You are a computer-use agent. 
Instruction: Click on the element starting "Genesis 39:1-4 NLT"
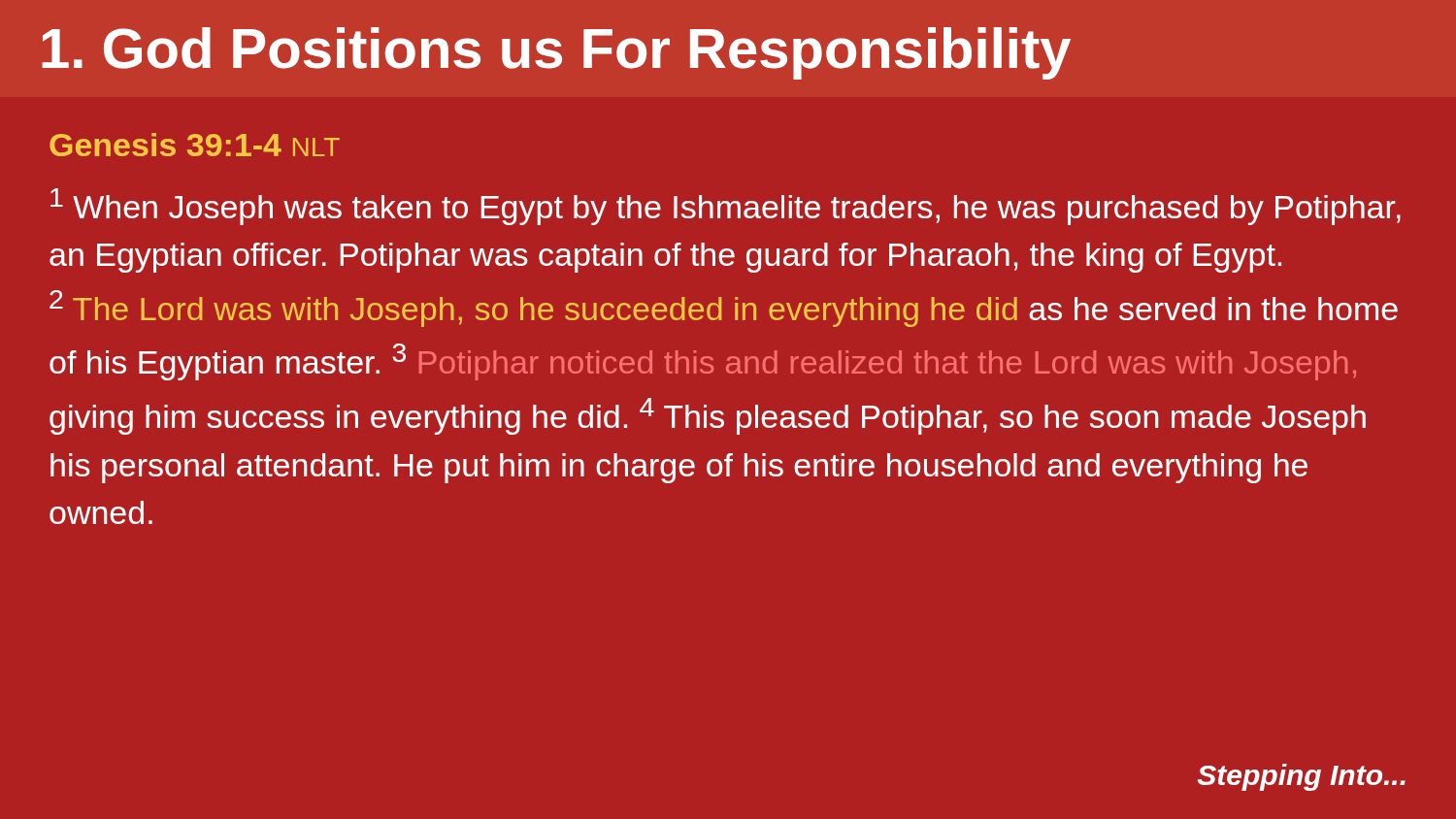point(194,144)
